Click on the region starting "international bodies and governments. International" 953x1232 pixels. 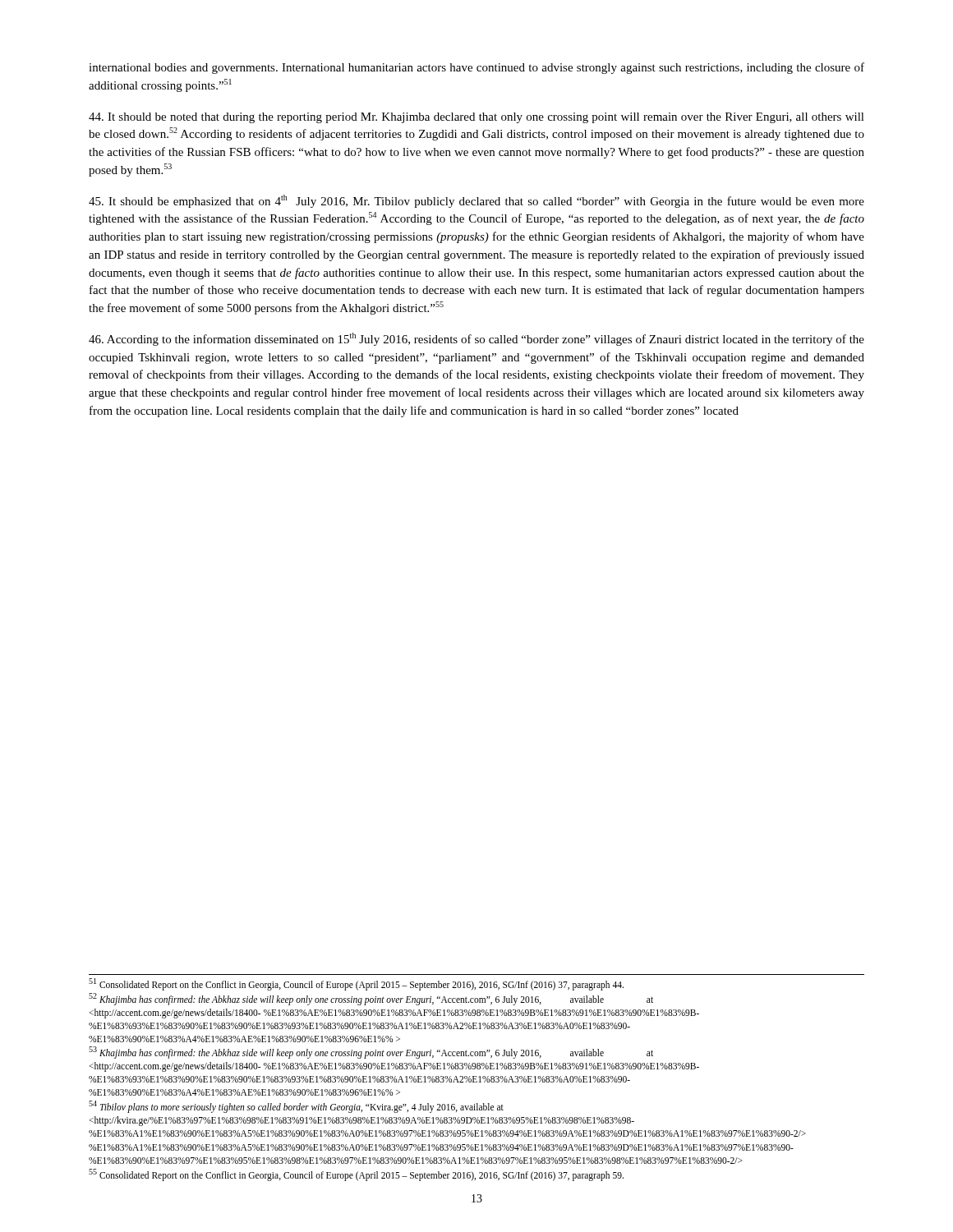tap(476, 76)
